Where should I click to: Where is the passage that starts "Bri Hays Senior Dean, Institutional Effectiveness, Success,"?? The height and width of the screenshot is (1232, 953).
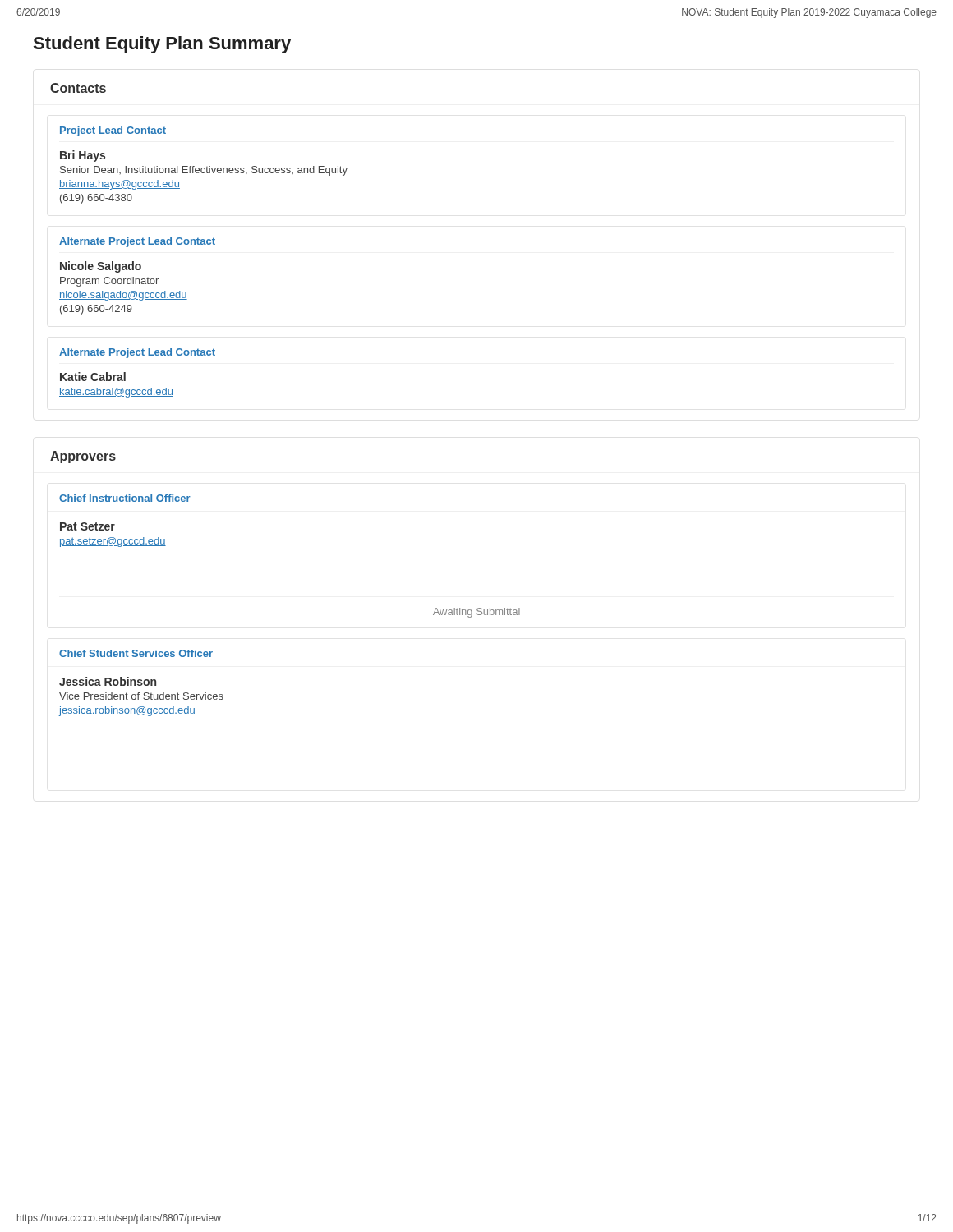coord(83,156)
